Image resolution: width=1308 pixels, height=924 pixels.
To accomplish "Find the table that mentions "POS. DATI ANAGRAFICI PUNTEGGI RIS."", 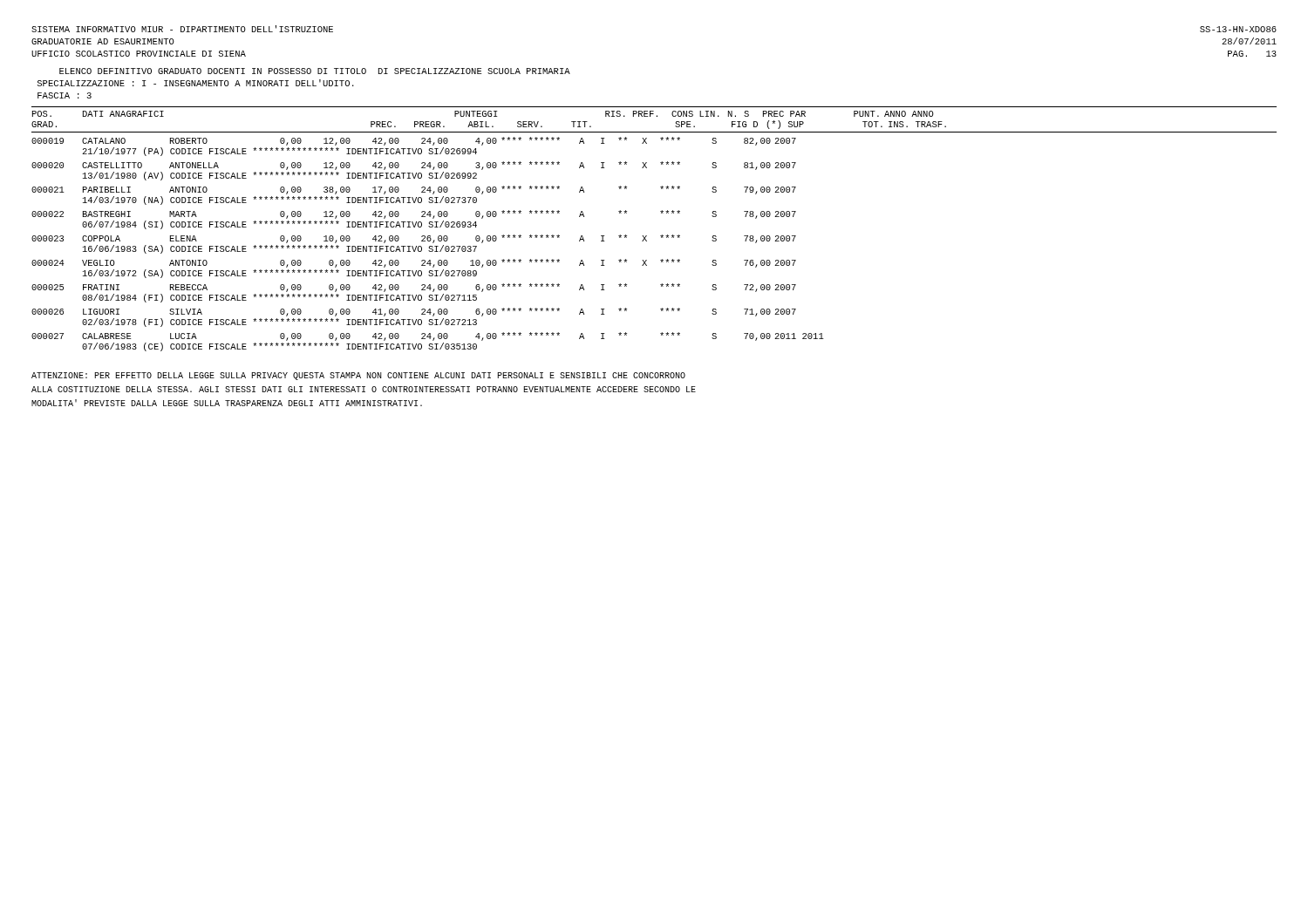I will [x=654, y=229].
